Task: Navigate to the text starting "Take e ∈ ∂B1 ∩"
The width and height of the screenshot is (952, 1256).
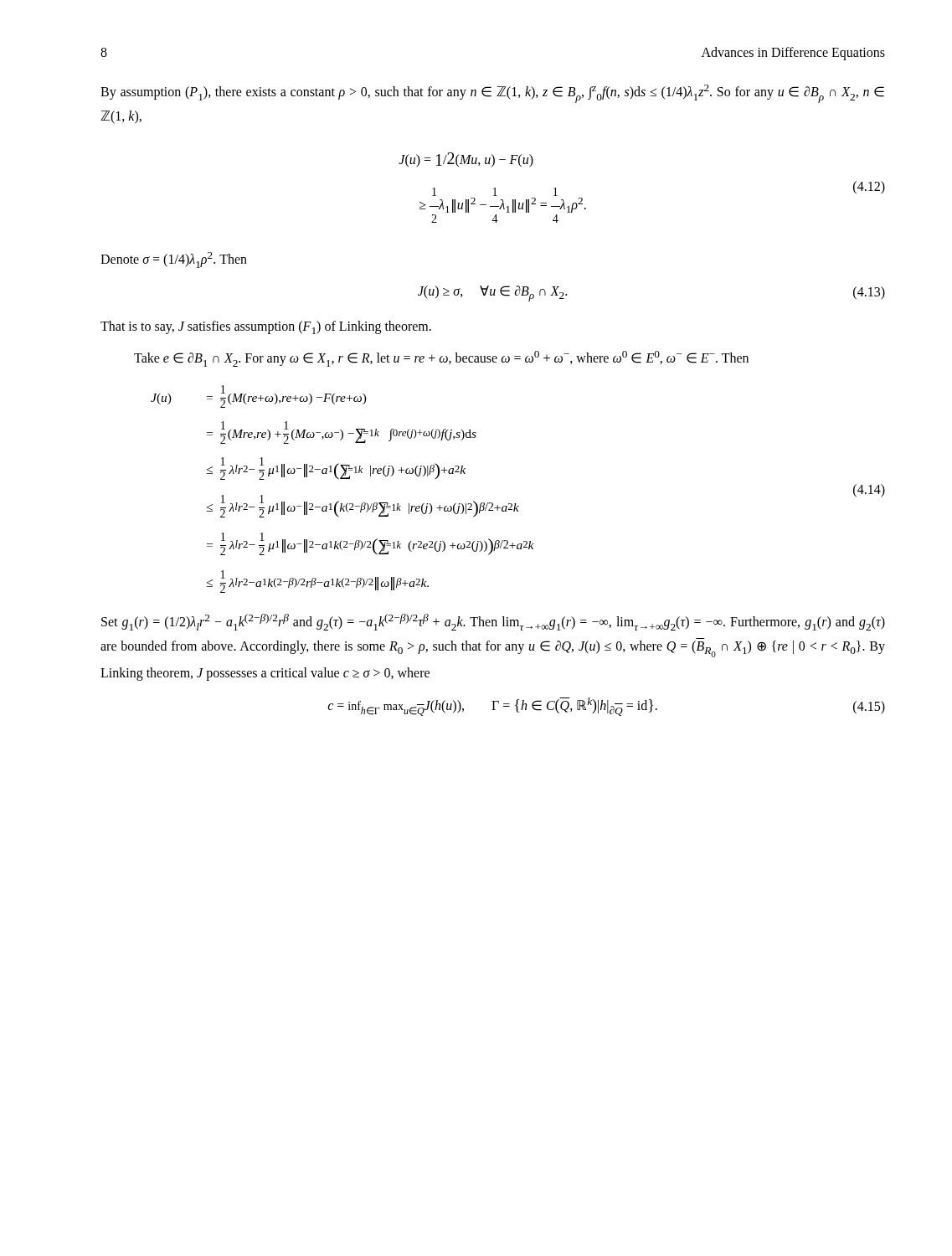Action: click(441, 358)
